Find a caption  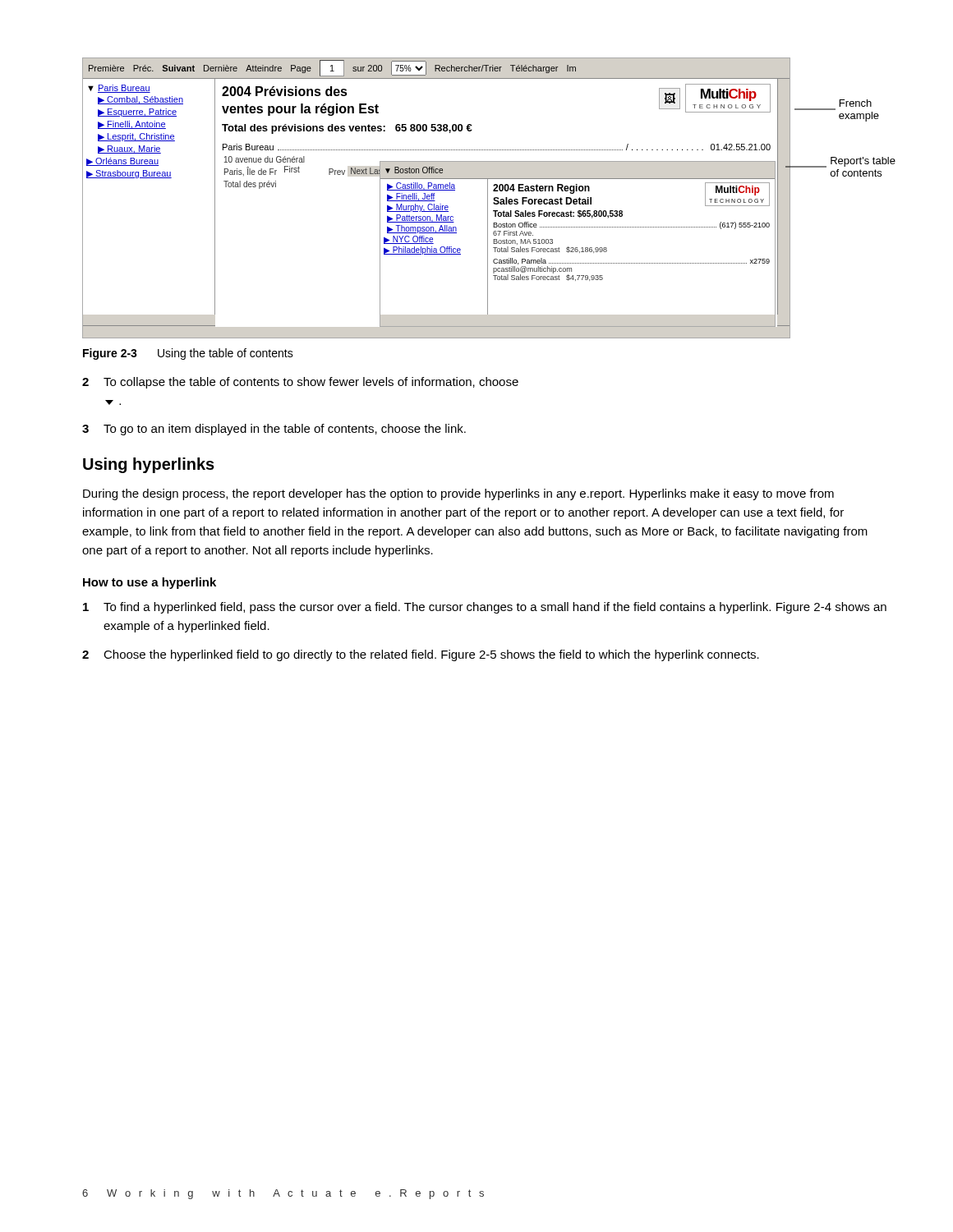pos(188,353)
